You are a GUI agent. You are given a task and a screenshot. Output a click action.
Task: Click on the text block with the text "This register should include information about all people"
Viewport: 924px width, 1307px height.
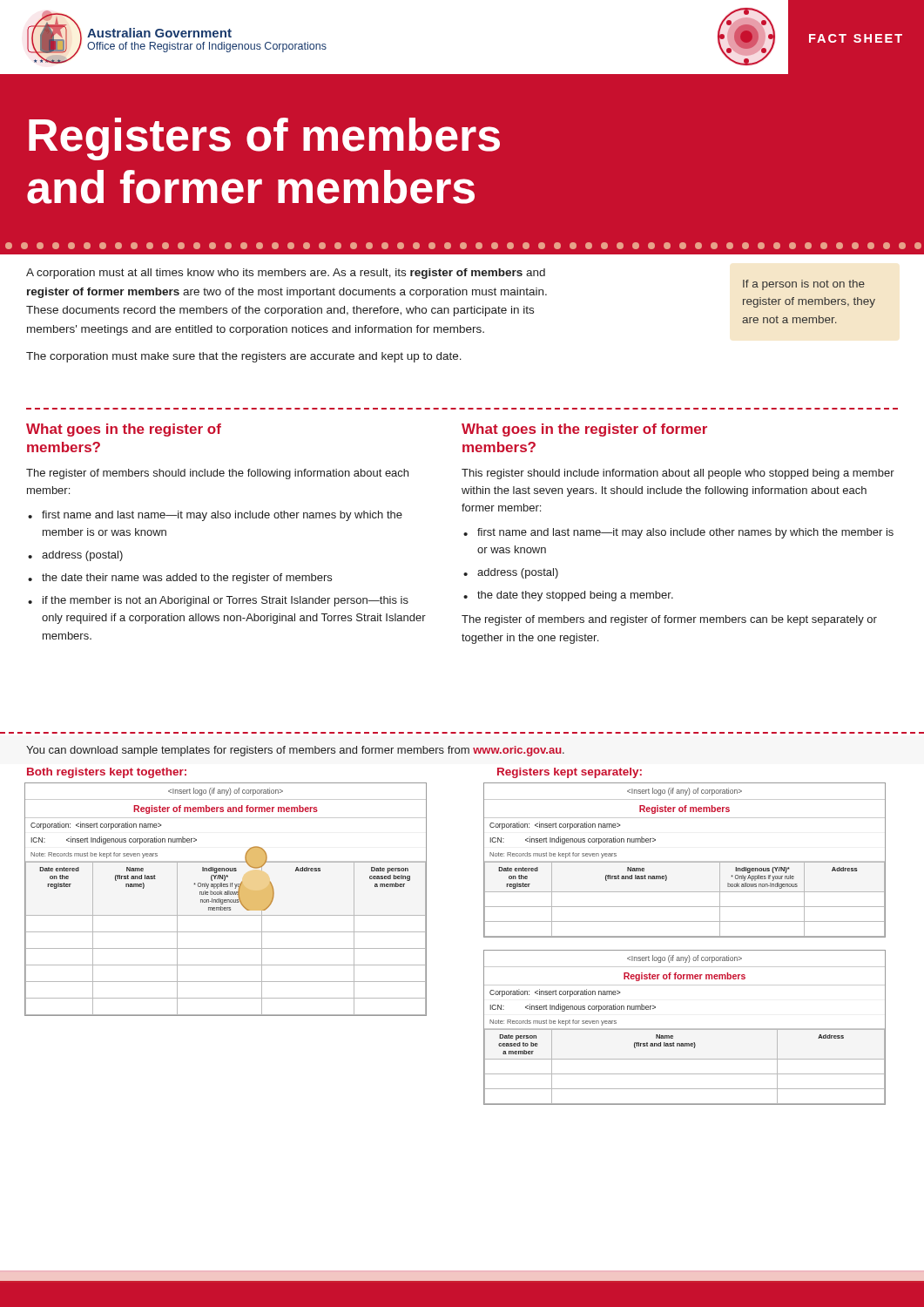point(679,490)
